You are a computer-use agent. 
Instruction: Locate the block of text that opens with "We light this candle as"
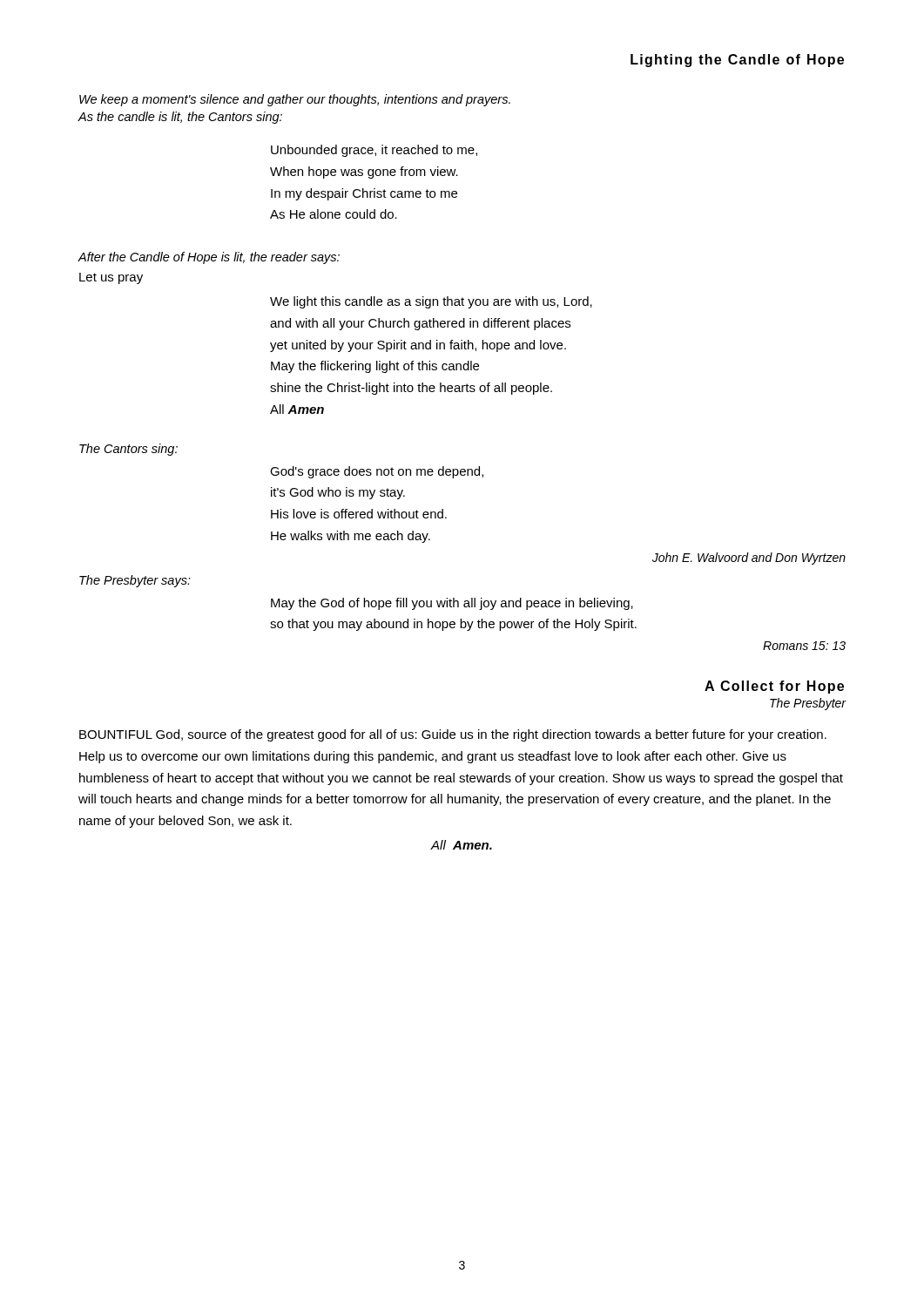tap(431, 355)
